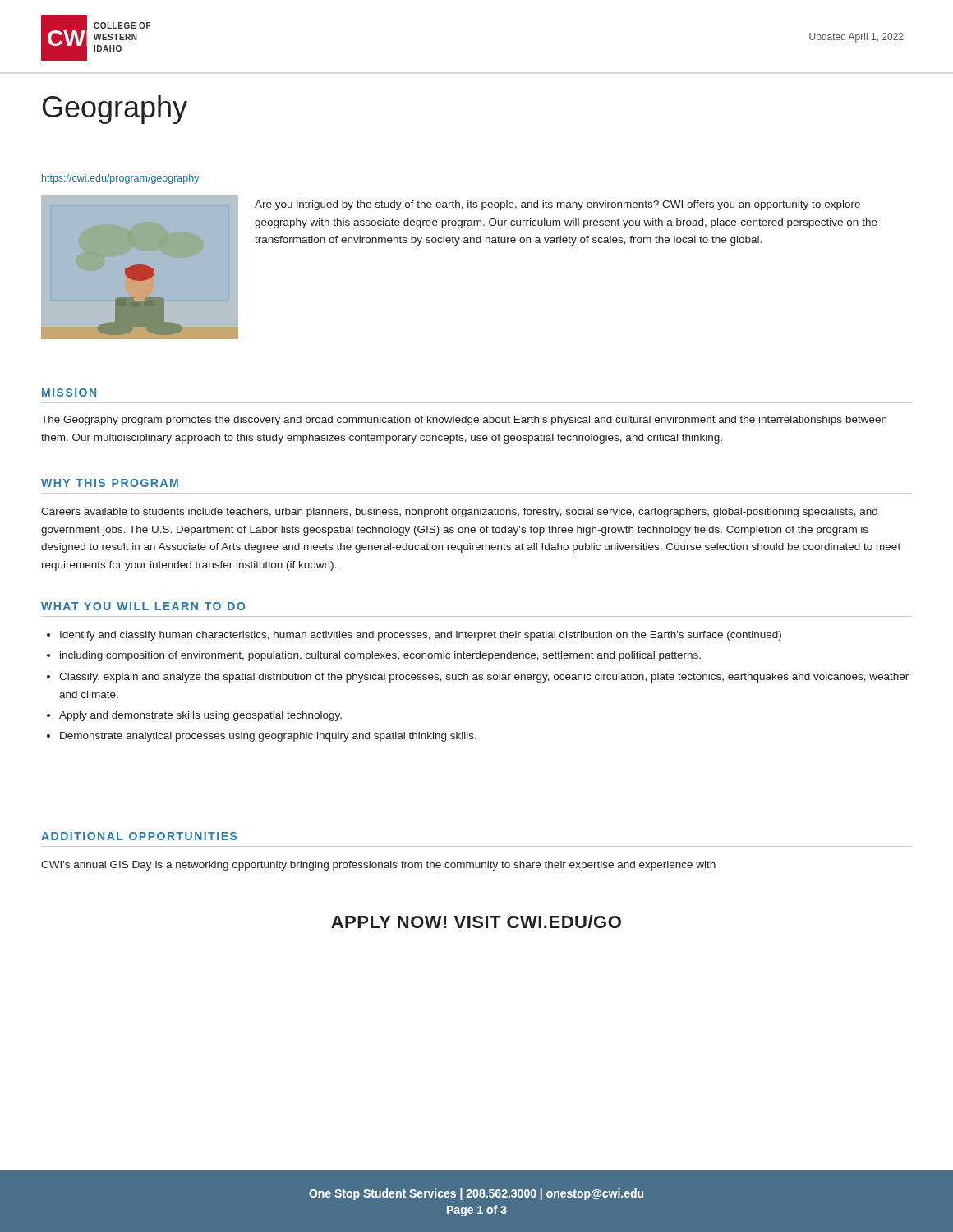The height and width of the screenshot is (1232, 953).
Task: Locate the photo
Action: [140, 267]
